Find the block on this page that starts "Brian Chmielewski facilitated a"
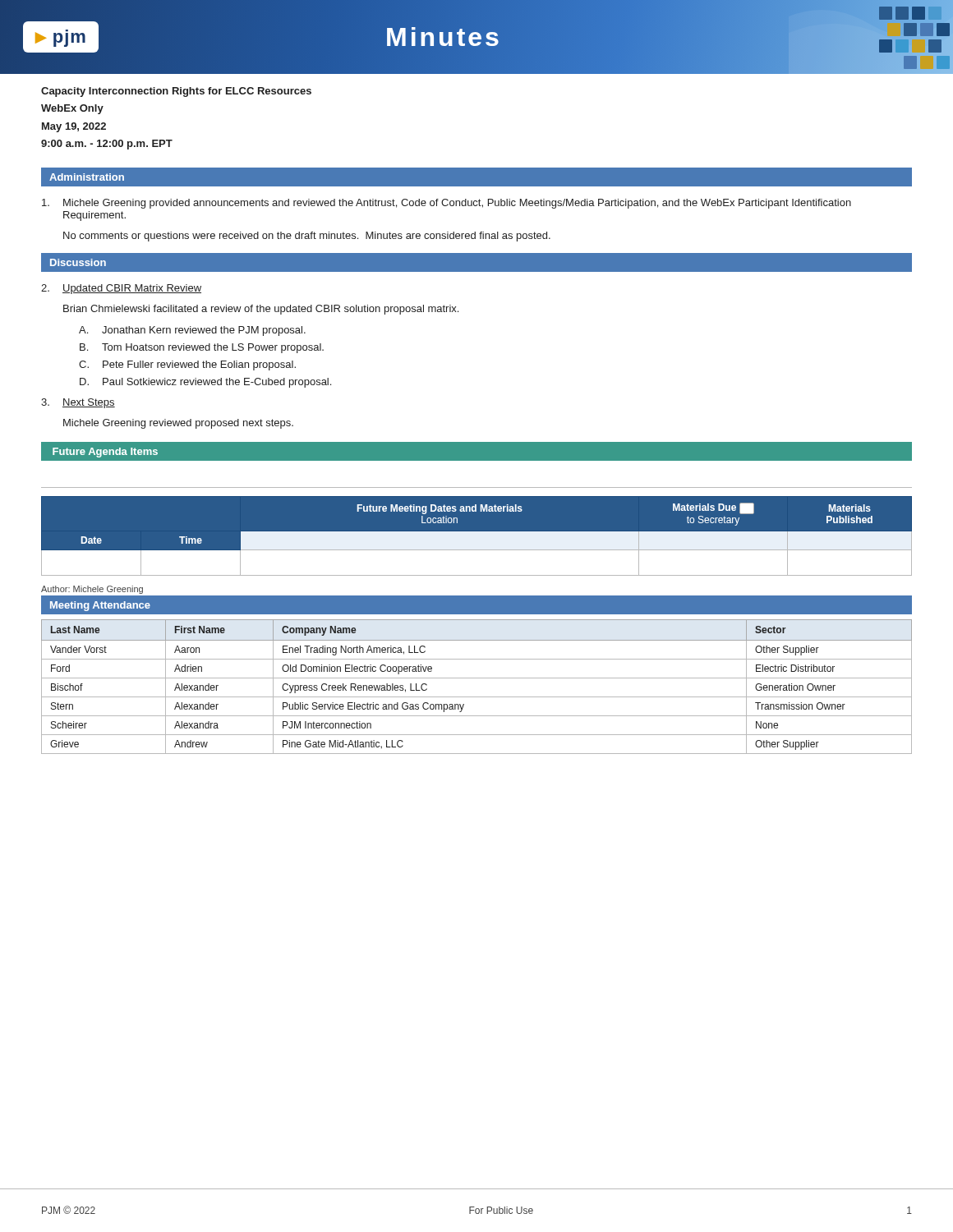953x1232 pixels. [x=261, y=309]
